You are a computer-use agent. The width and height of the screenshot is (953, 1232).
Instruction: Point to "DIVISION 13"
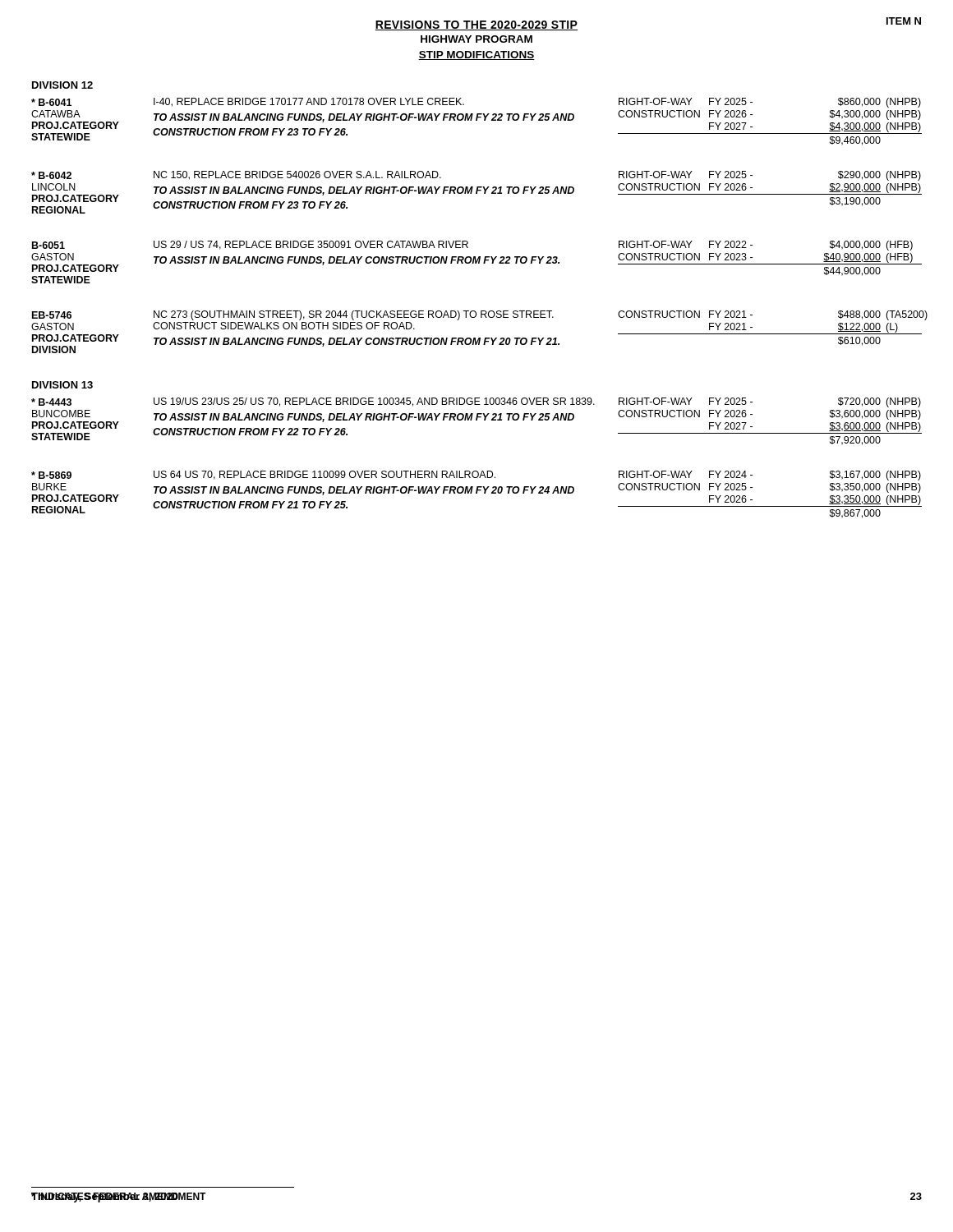point(62,385)
